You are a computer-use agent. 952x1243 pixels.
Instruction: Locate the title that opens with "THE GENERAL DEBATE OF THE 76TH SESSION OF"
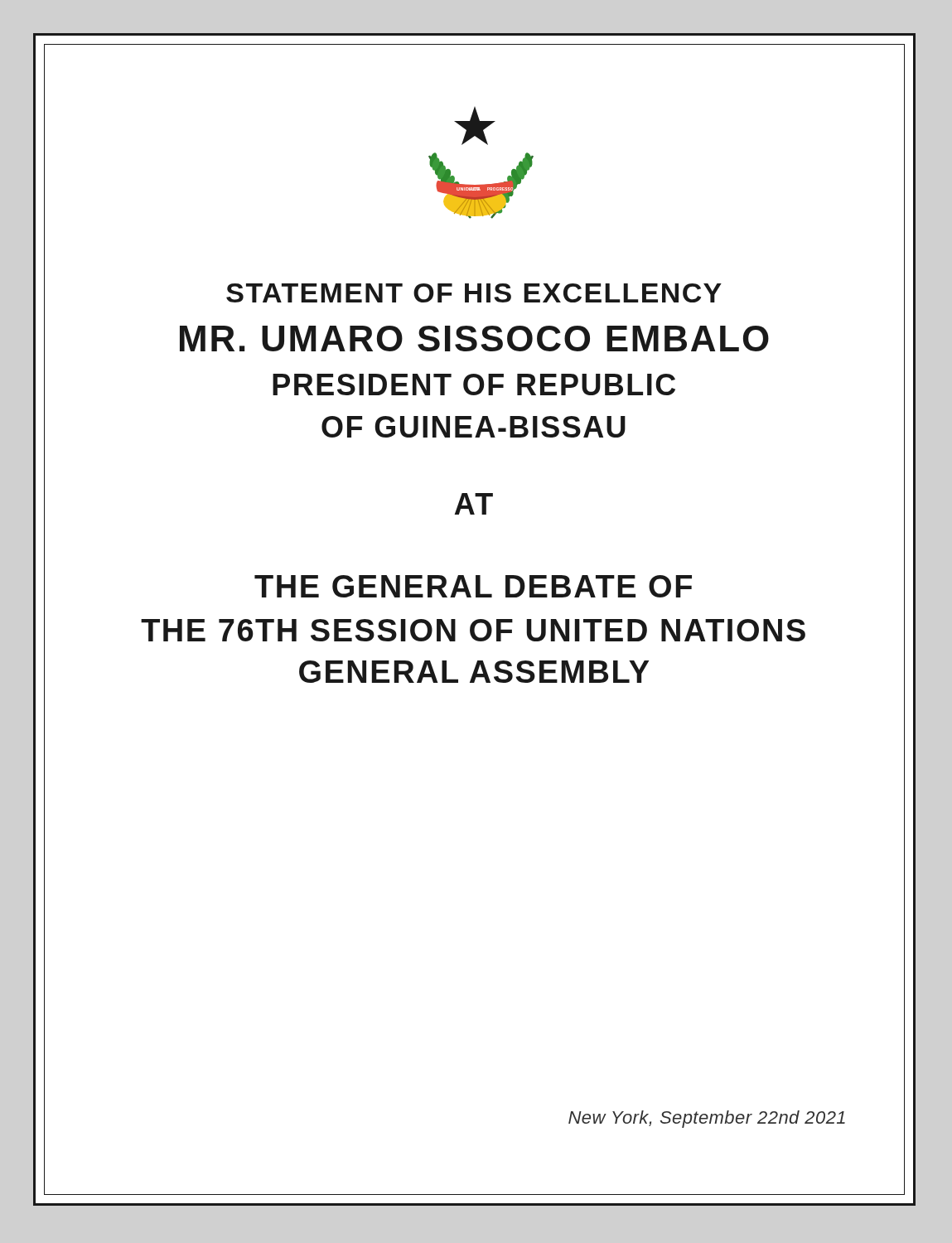click(x=474, y=630)
